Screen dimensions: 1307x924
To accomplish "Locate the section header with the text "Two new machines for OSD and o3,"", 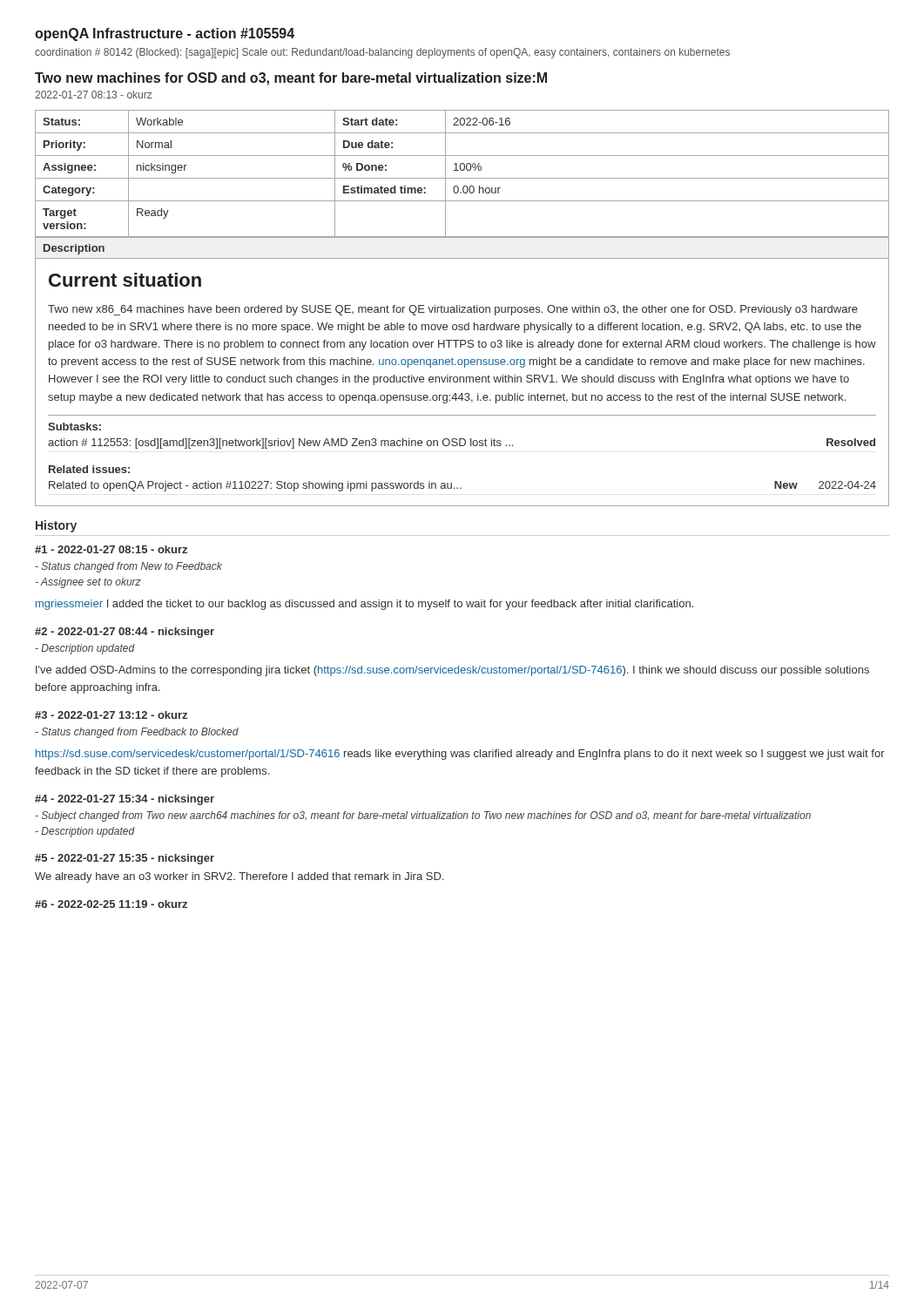I will (291, 78).
